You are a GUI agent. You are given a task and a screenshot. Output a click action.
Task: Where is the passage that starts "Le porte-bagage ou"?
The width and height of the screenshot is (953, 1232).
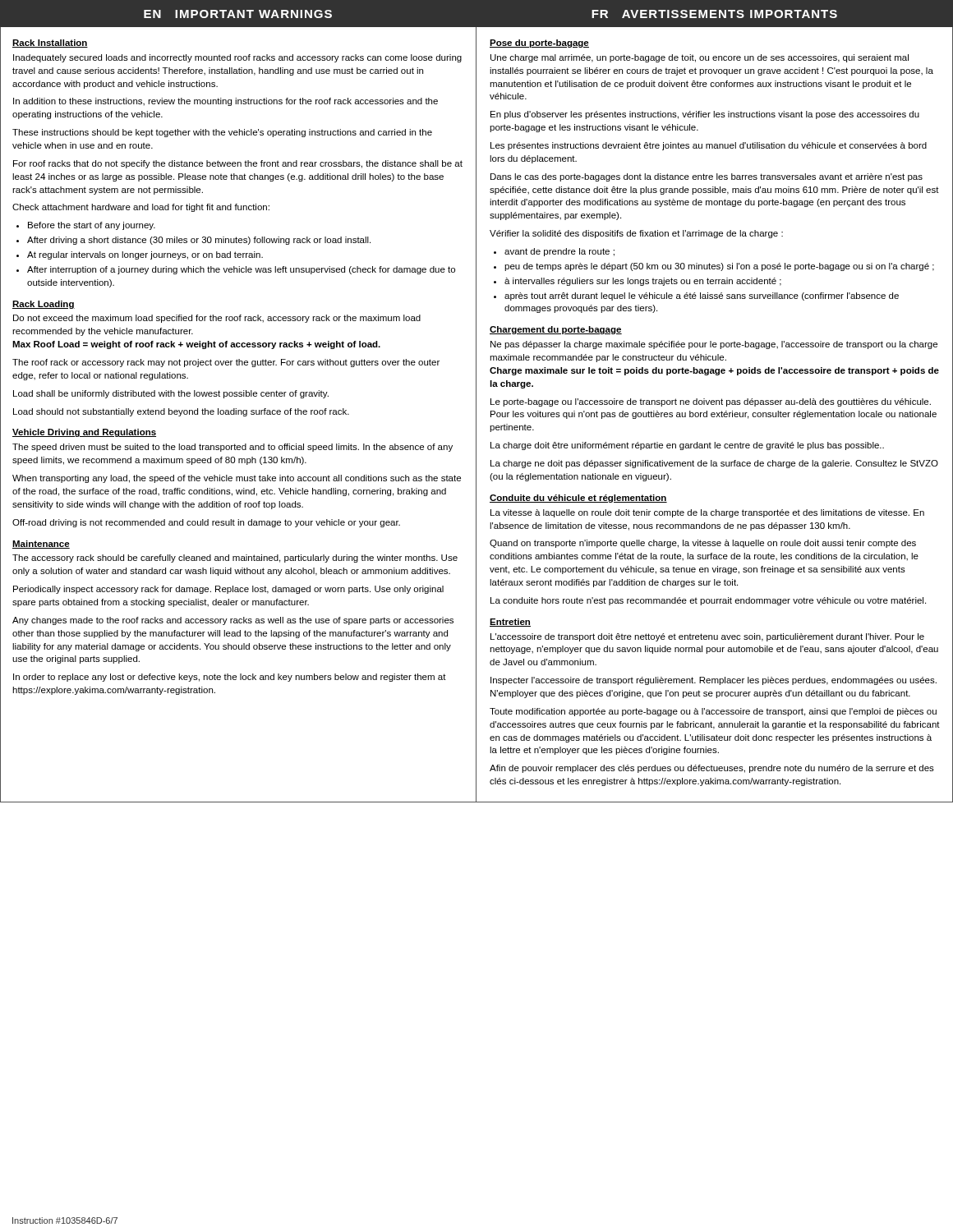715,415
